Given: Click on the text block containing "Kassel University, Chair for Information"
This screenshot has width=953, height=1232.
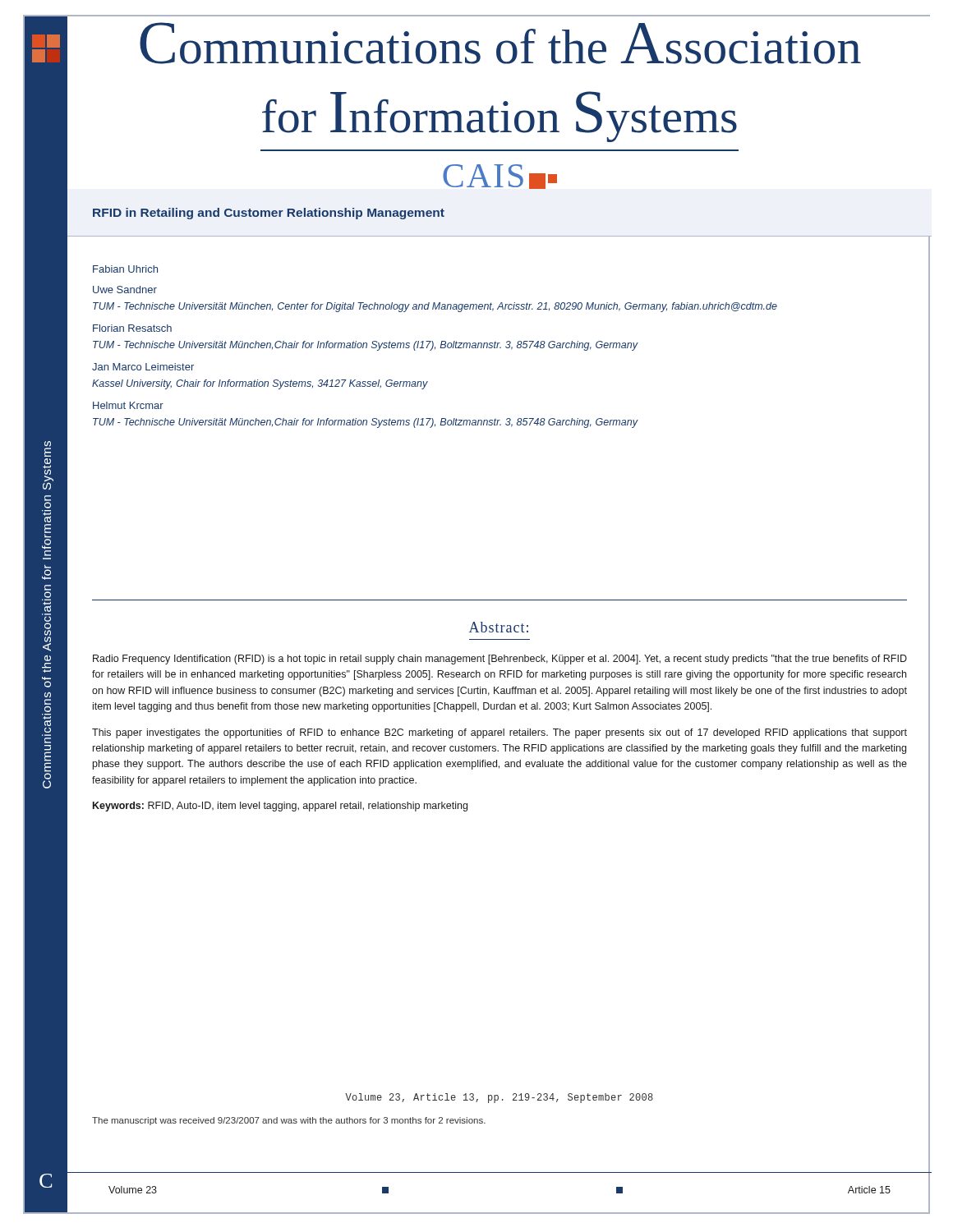Looking at the screenshot, I should point(260,384).
